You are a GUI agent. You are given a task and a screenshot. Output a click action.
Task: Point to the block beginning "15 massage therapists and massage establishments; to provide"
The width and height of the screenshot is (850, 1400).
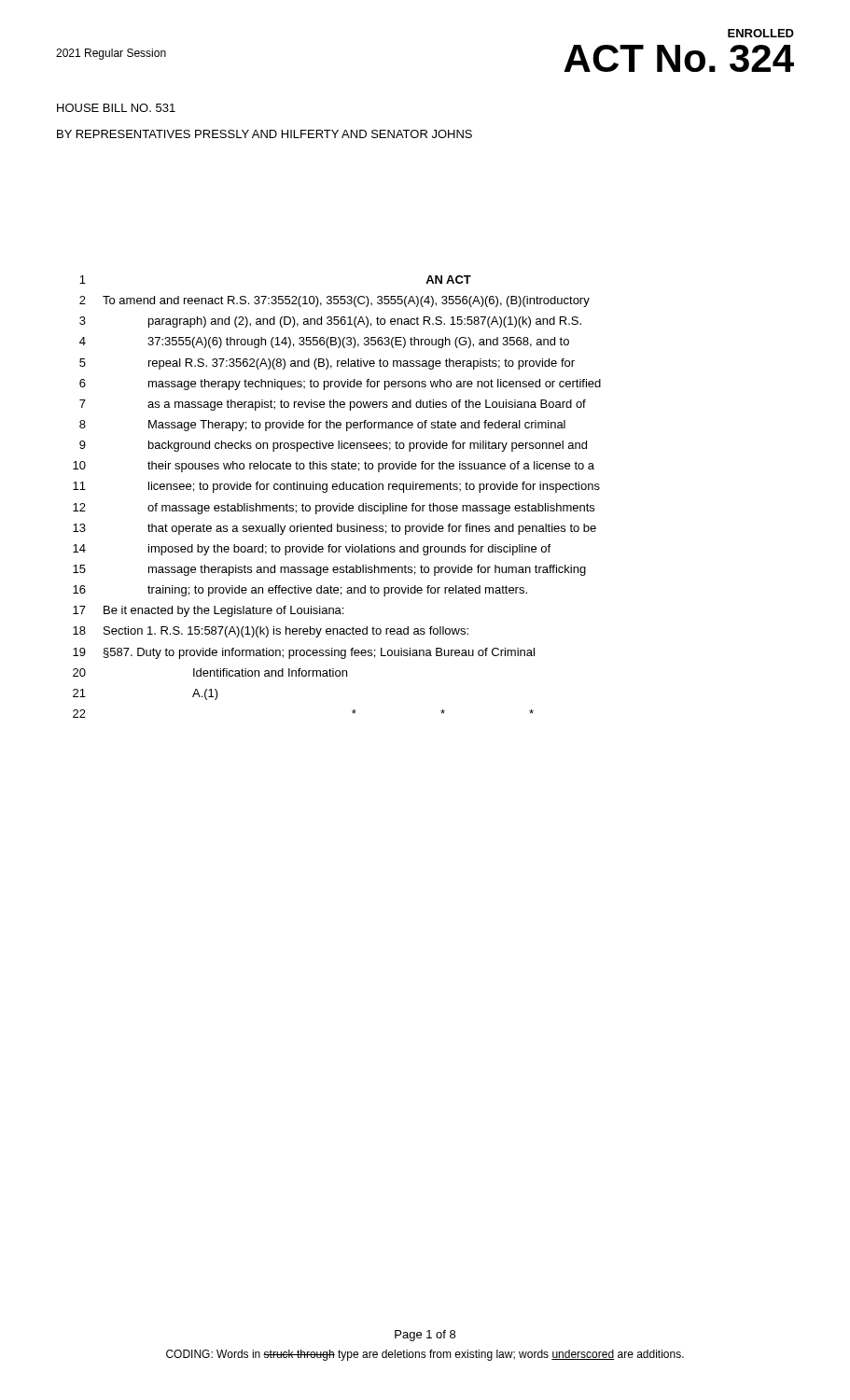425,569
